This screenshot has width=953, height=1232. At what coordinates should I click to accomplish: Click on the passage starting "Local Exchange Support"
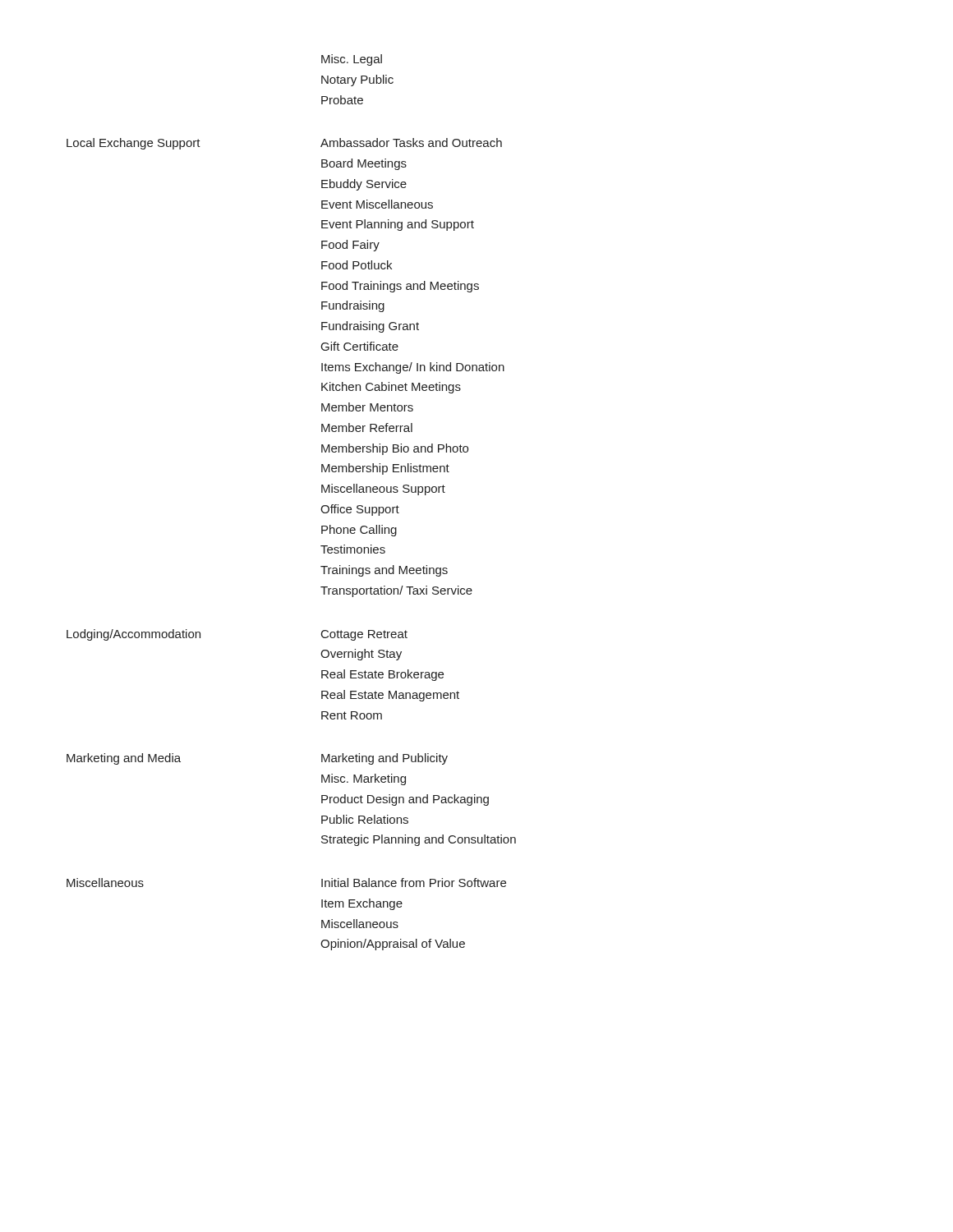133,143
